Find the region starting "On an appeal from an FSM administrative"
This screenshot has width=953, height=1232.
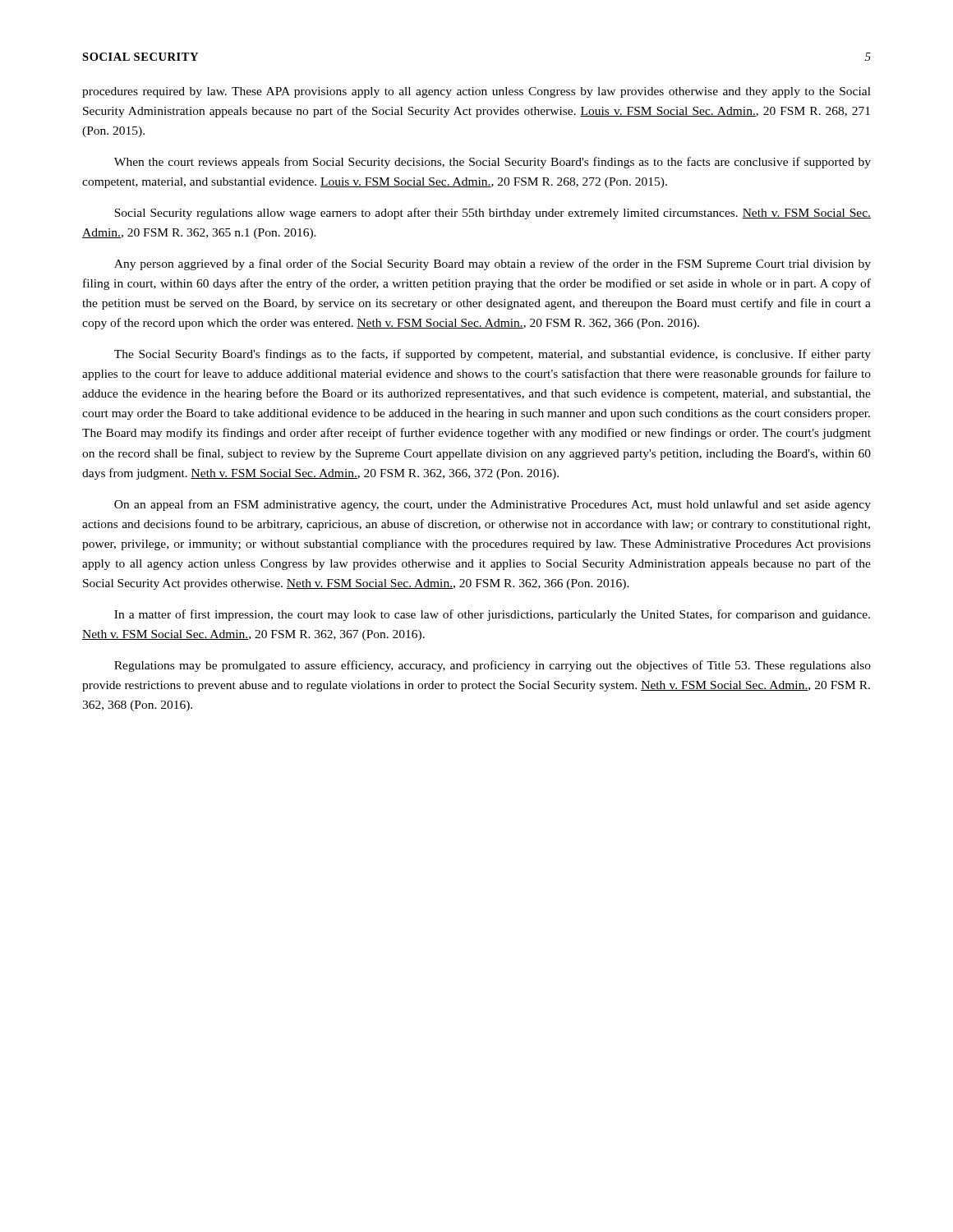pyautogui.click(x=476, y=543)
